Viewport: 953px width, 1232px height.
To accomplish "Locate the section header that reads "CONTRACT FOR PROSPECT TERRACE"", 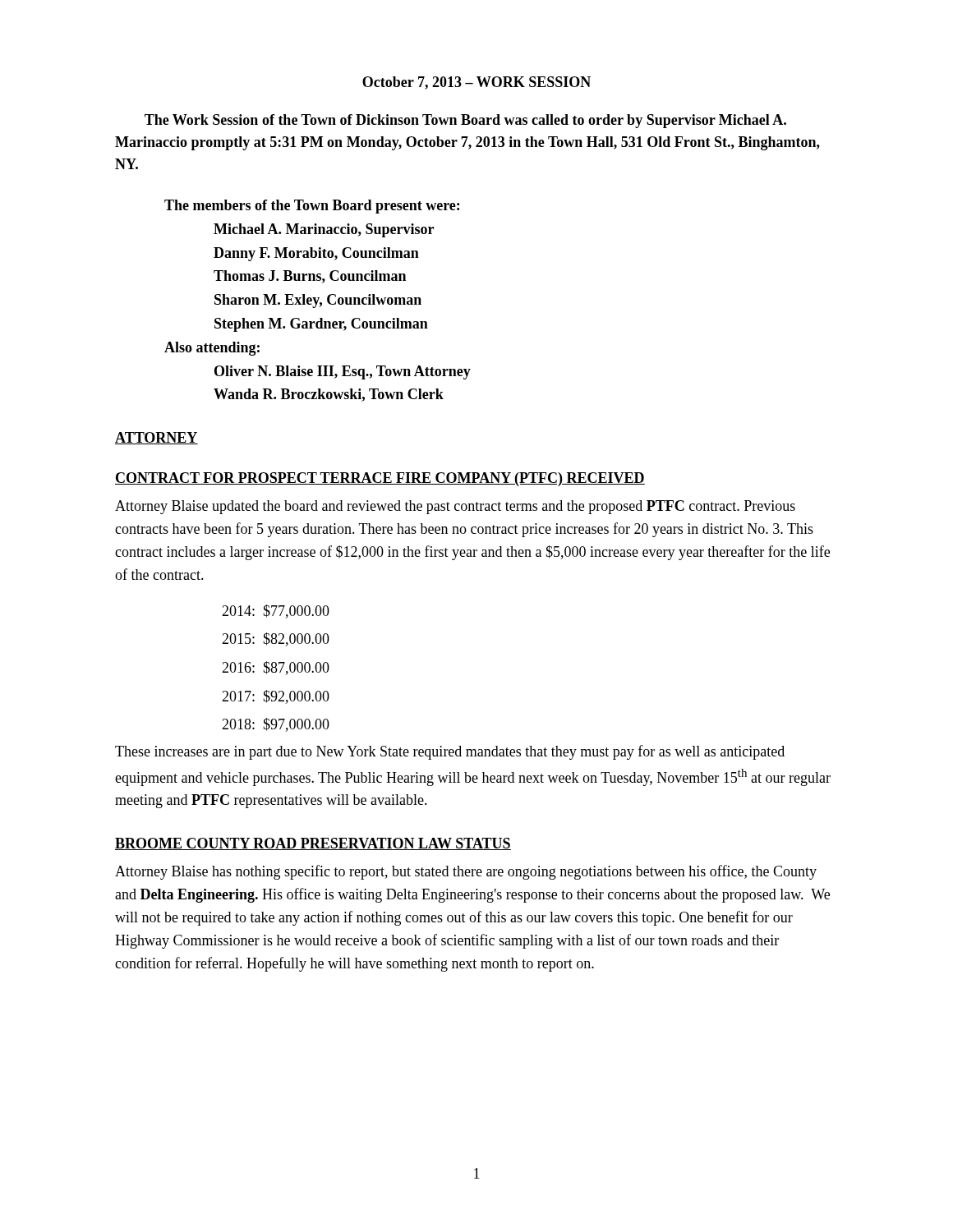I will click(x=380, y=478).
